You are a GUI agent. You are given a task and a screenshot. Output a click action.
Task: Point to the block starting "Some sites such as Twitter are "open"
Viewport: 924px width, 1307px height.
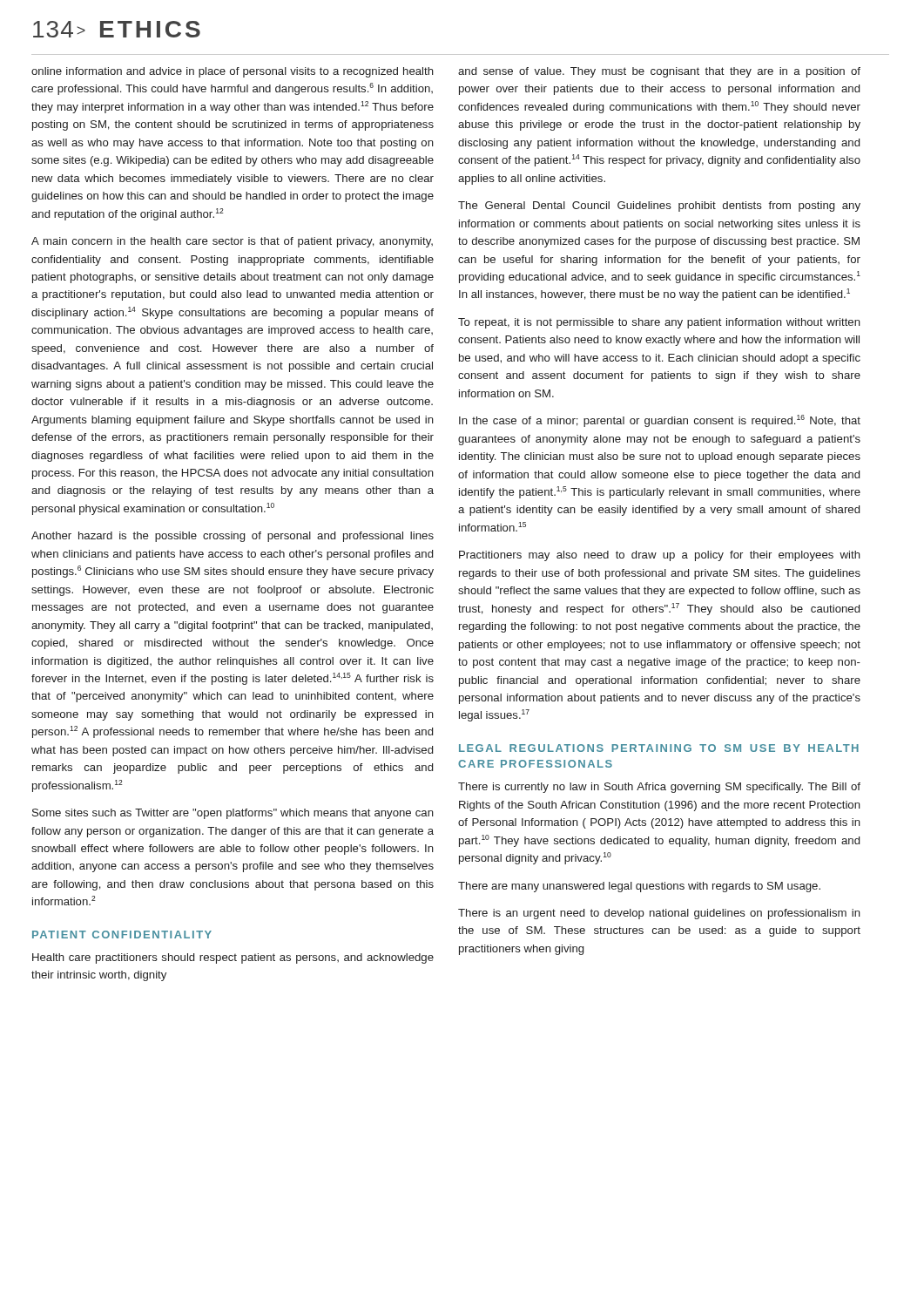click(x=233, y=858)
